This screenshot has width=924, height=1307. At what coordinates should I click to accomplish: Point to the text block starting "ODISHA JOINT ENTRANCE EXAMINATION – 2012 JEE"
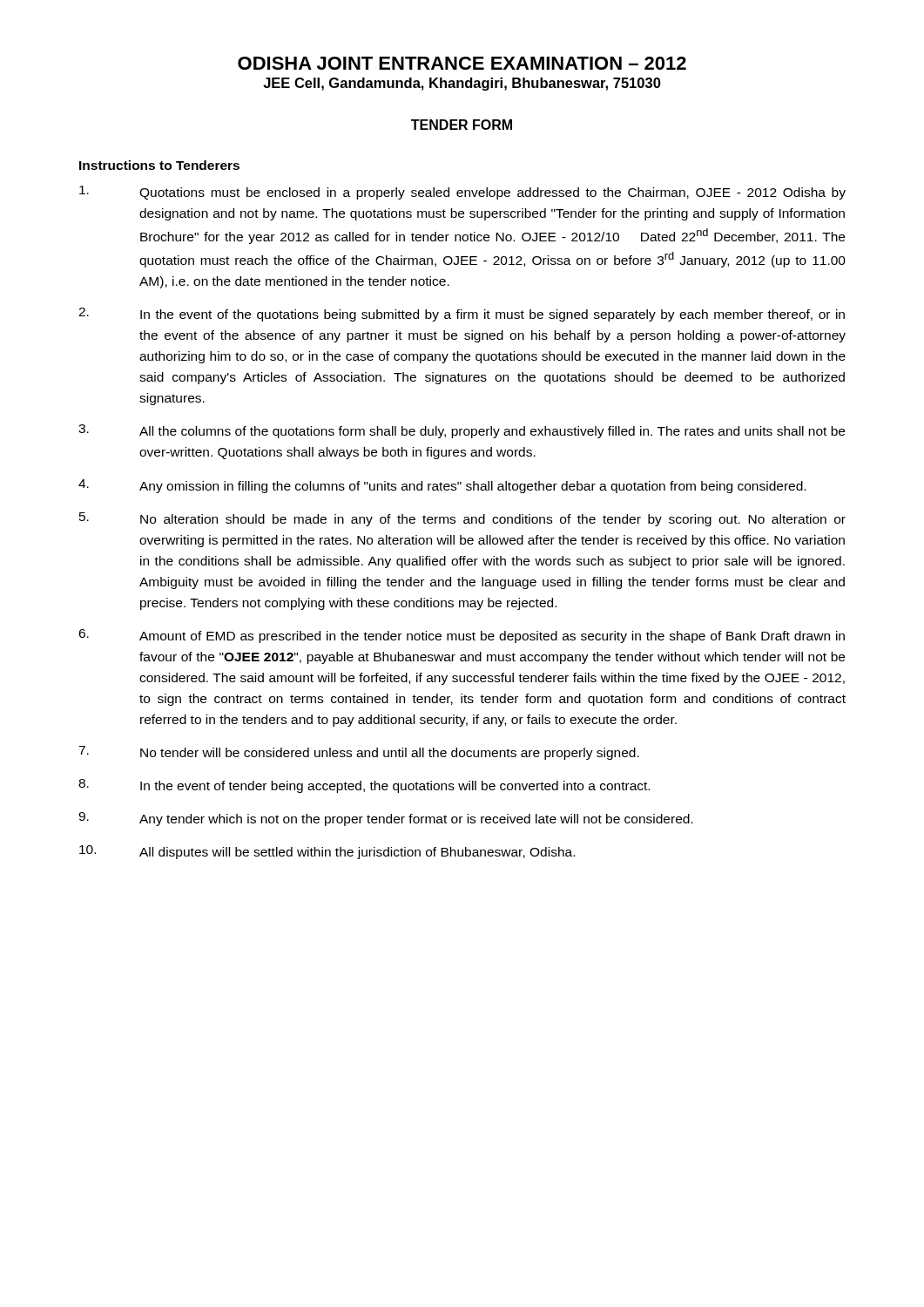[462, 72]
